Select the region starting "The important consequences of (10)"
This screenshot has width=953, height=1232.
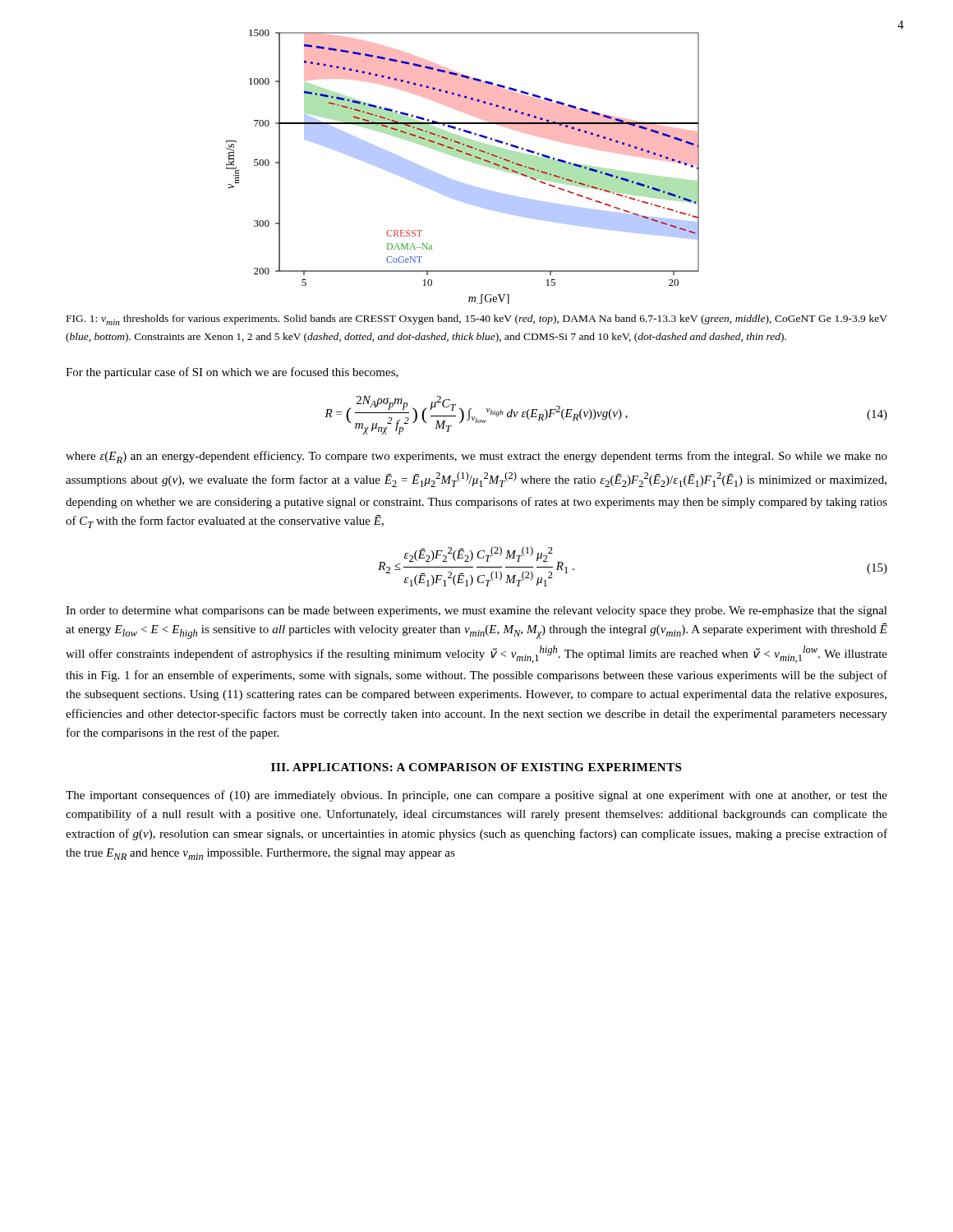click(x=476, y=826)
